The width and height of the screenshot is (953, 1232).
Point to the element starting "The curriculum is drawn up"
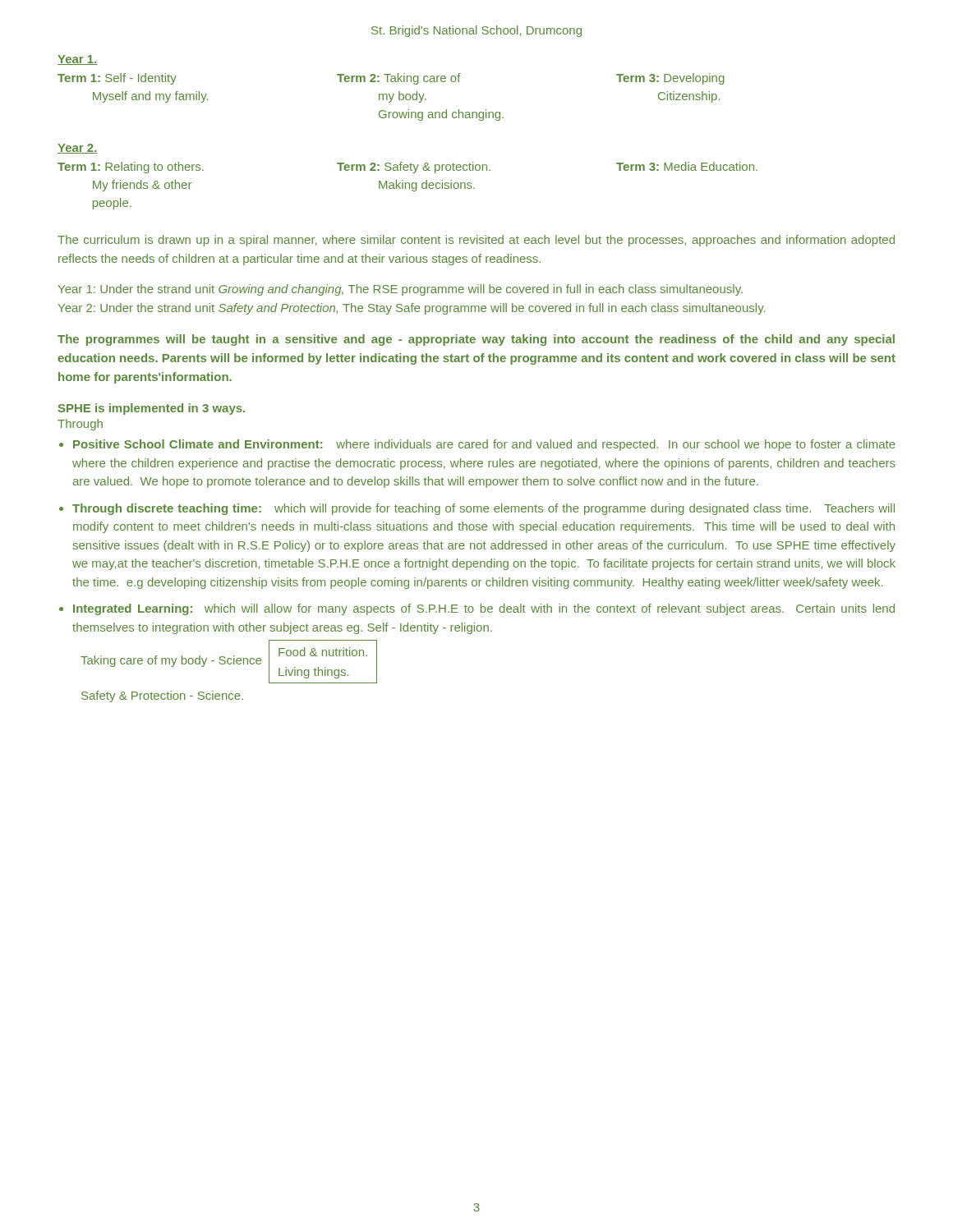coord(476,249)
